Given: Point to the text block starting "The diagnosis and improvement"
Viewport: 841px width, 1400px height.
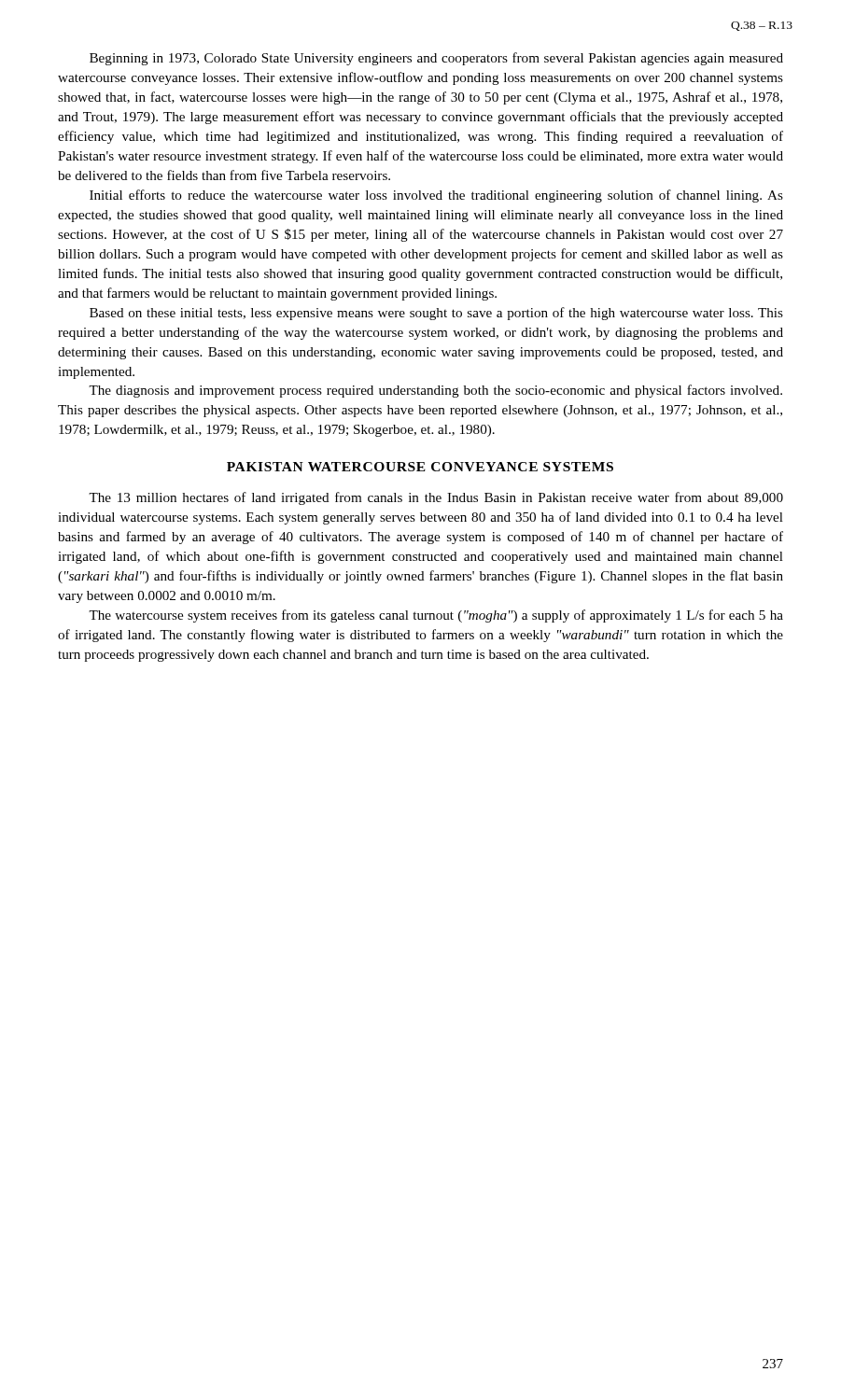Looking at the screenshot, I should point(420,411).
